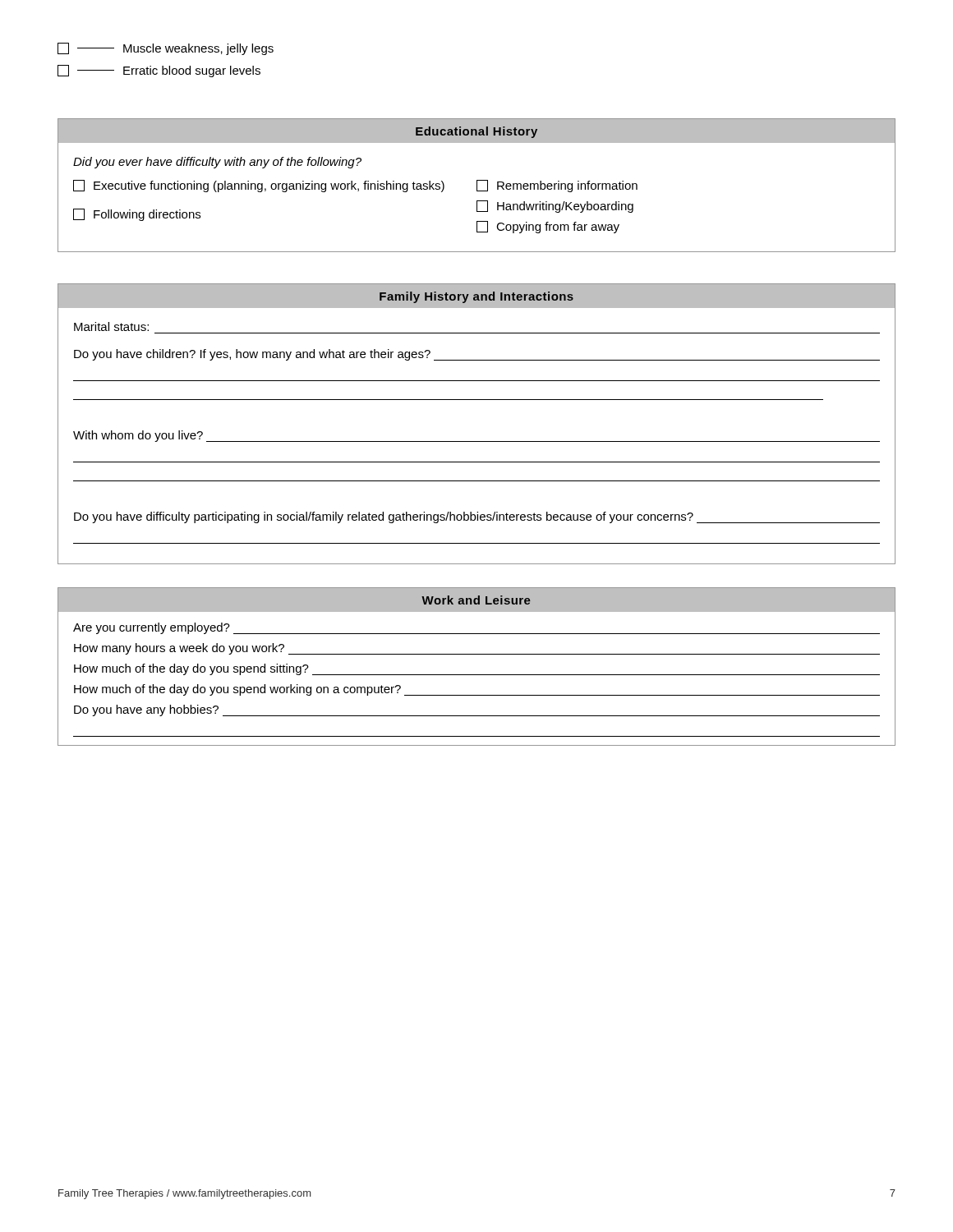The width and height of the screenshot is (953, 1232).
Task: Where does it say "With whom do you live?"?
Action: tap(476, 455)
